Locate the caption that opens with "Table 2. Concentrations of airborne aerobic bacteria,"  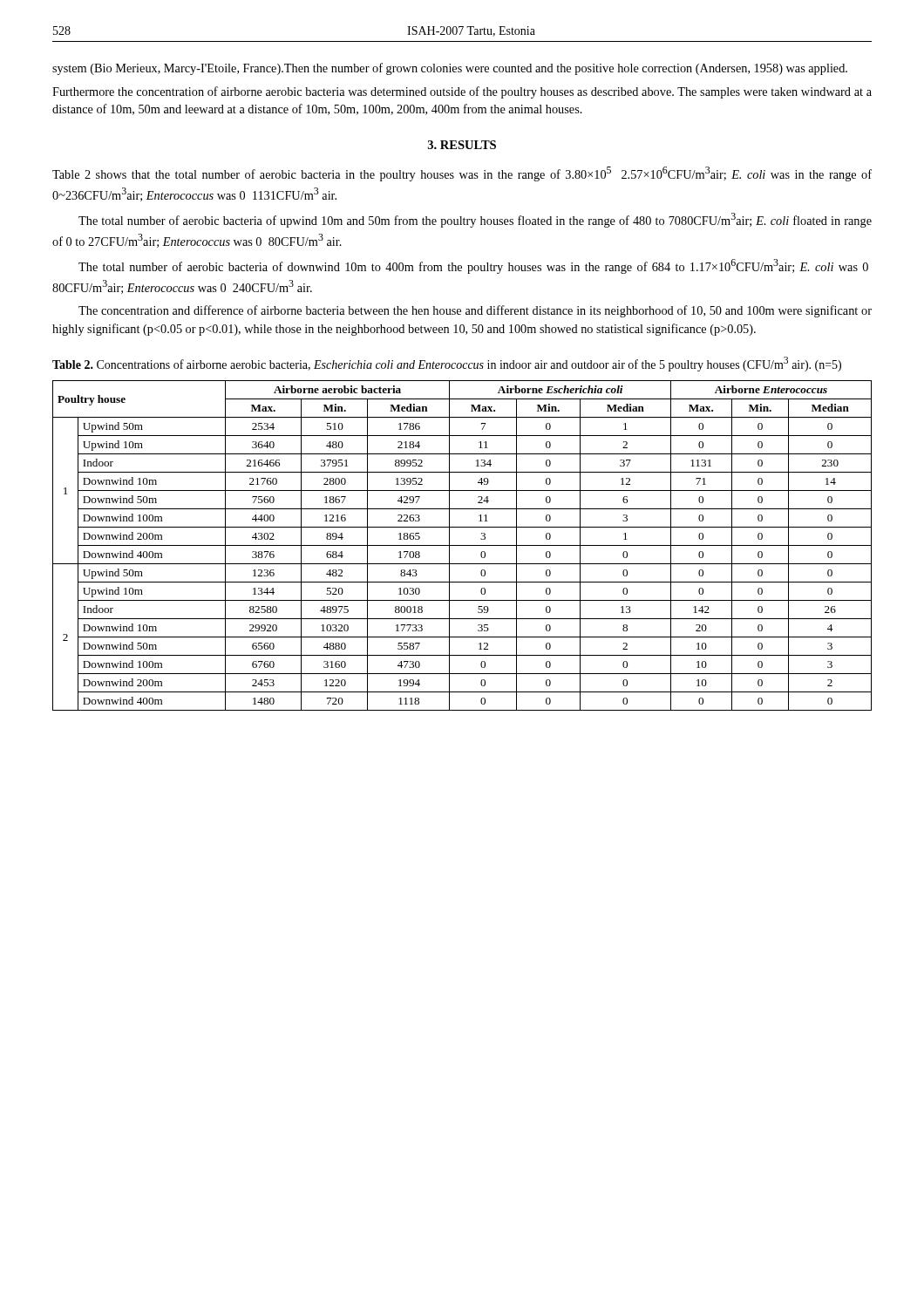point(447,363)
